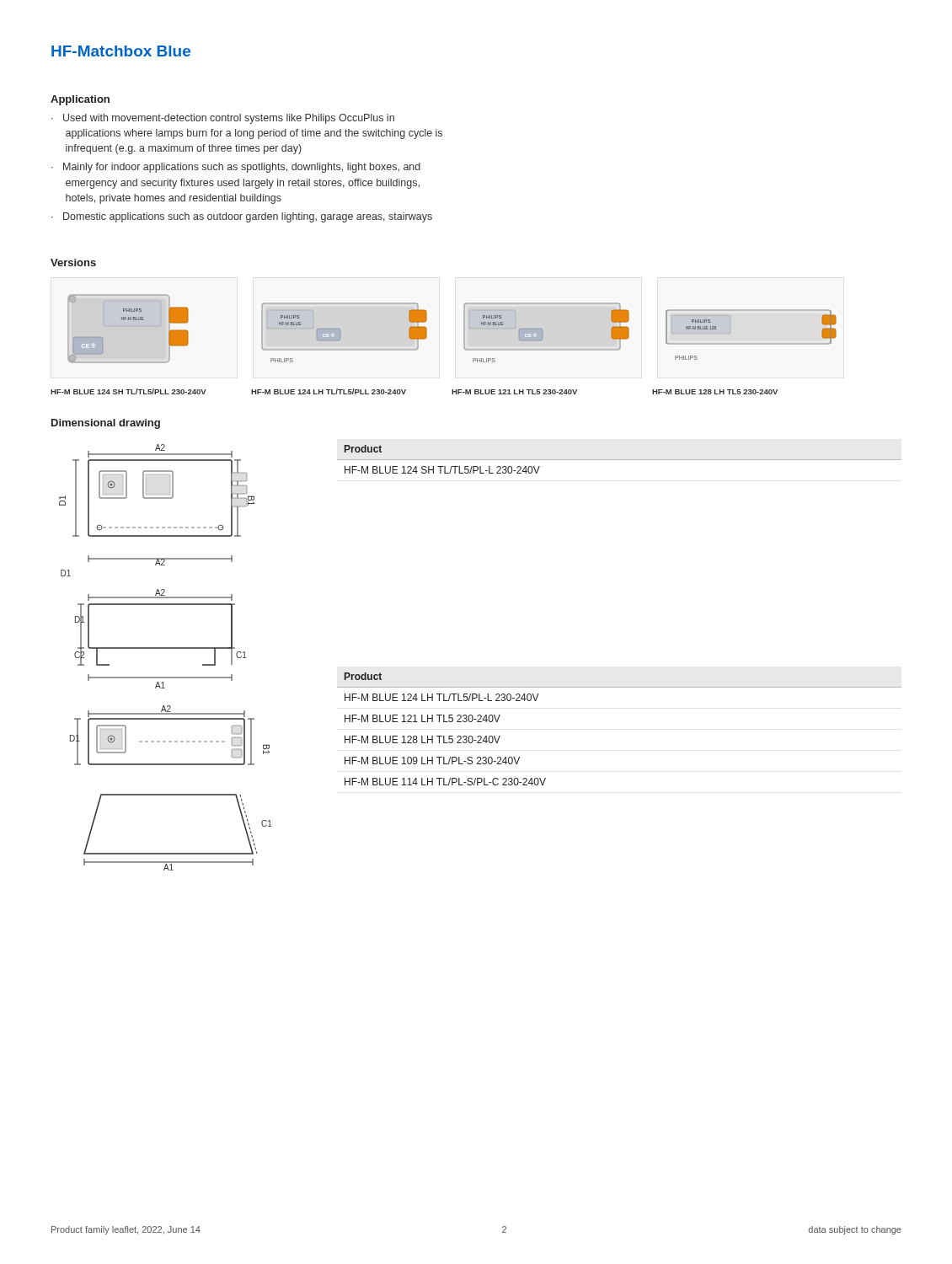Find the caption on this page that starts "HF-M BLUE 124 LH TL/TL5/PLL"
The width and height of the screenshot is (952, 1264).
(329, 391)
